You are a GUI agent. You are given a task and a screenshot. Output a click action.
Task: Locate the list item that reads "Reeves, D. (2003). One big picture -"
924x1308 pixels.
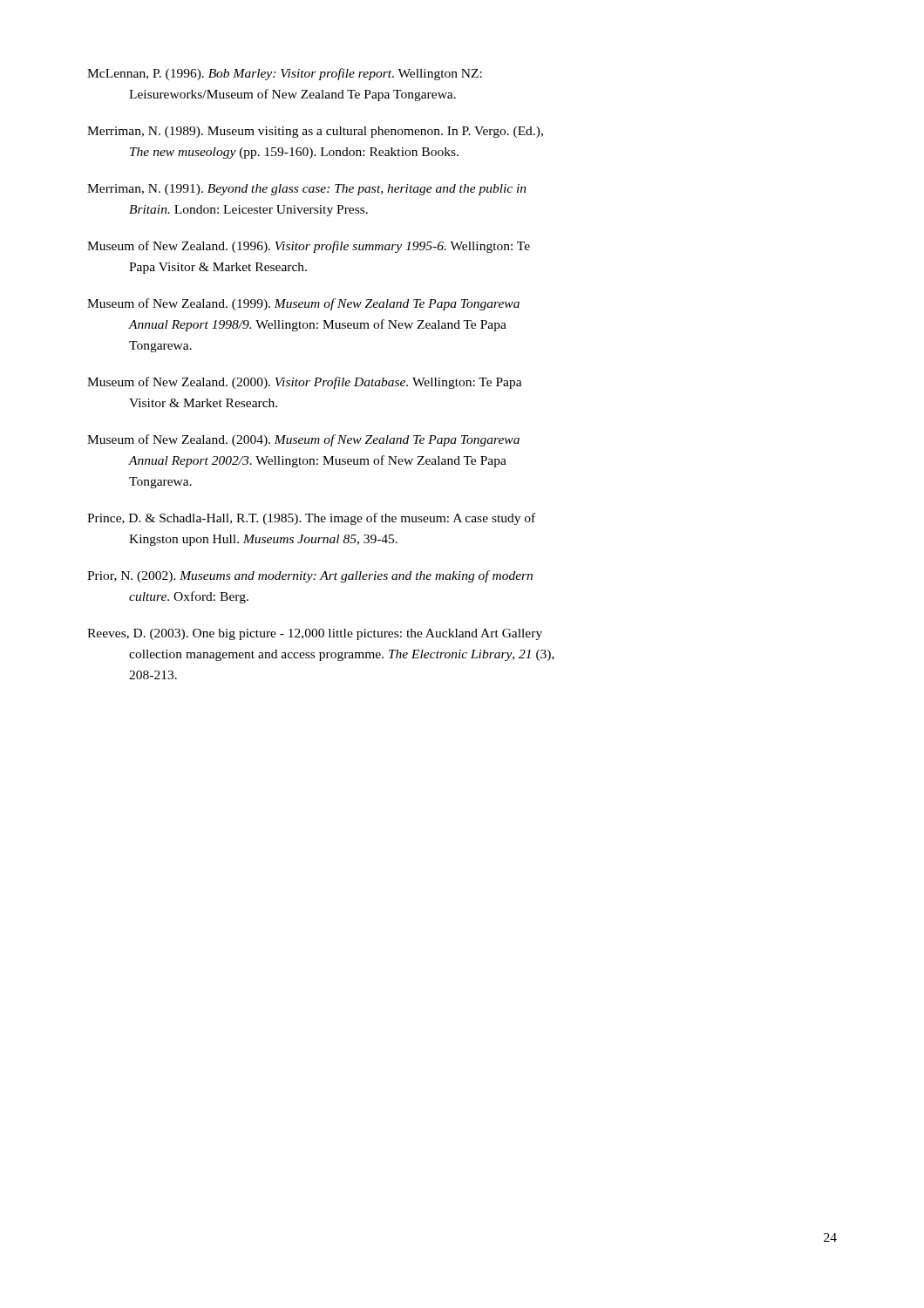pyautogui.click(x=462, y=654)
